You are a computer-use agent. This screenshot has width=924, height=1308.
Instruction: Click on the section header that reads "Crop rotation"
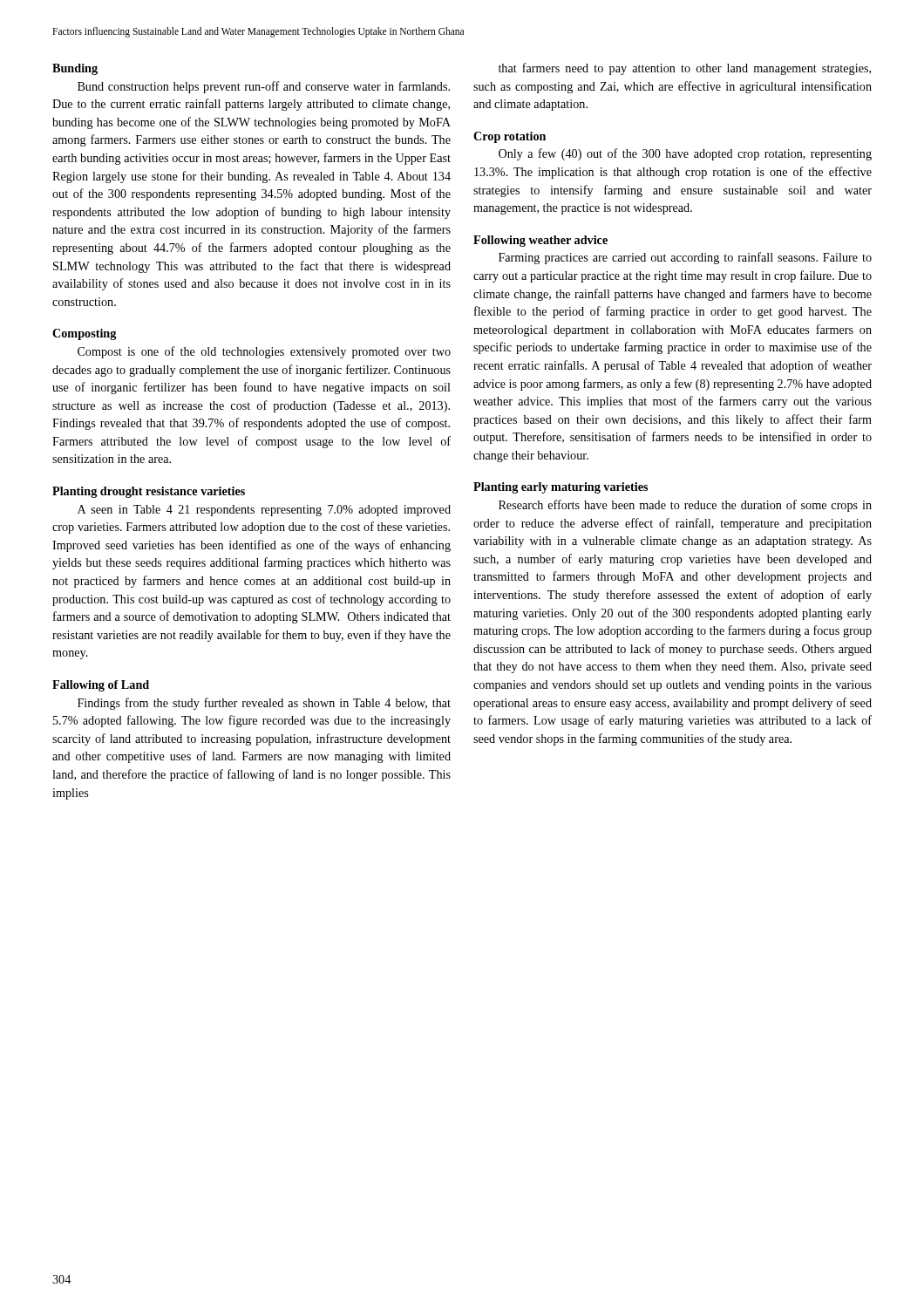pyautogui.click(x=510, y=136)
